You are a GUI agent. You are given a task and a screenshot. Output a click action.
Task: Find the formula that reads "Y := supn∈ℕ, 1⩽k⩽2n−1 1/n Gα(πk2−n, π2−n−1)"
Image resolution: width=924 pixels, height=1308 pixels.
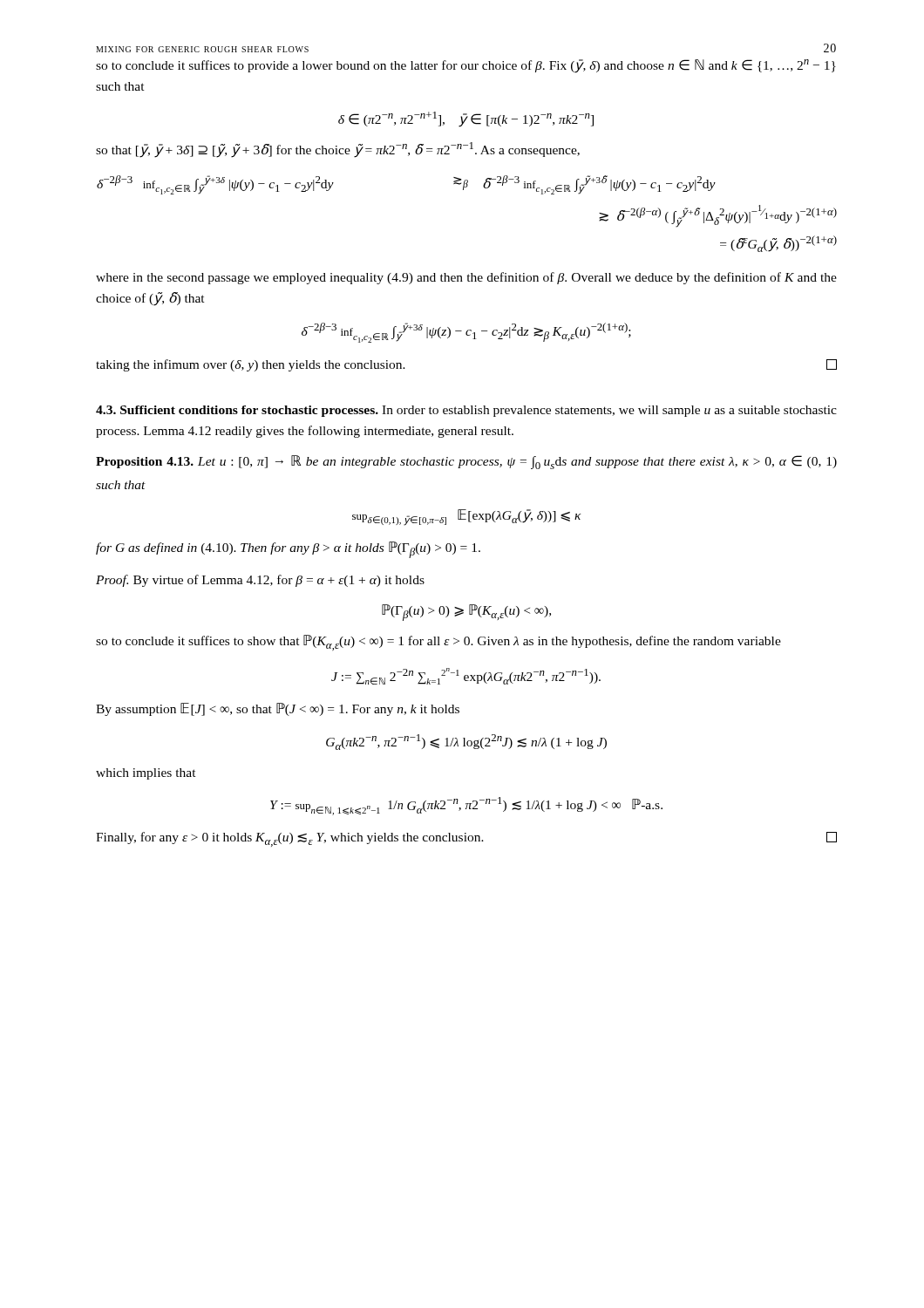tap(466, 805)
